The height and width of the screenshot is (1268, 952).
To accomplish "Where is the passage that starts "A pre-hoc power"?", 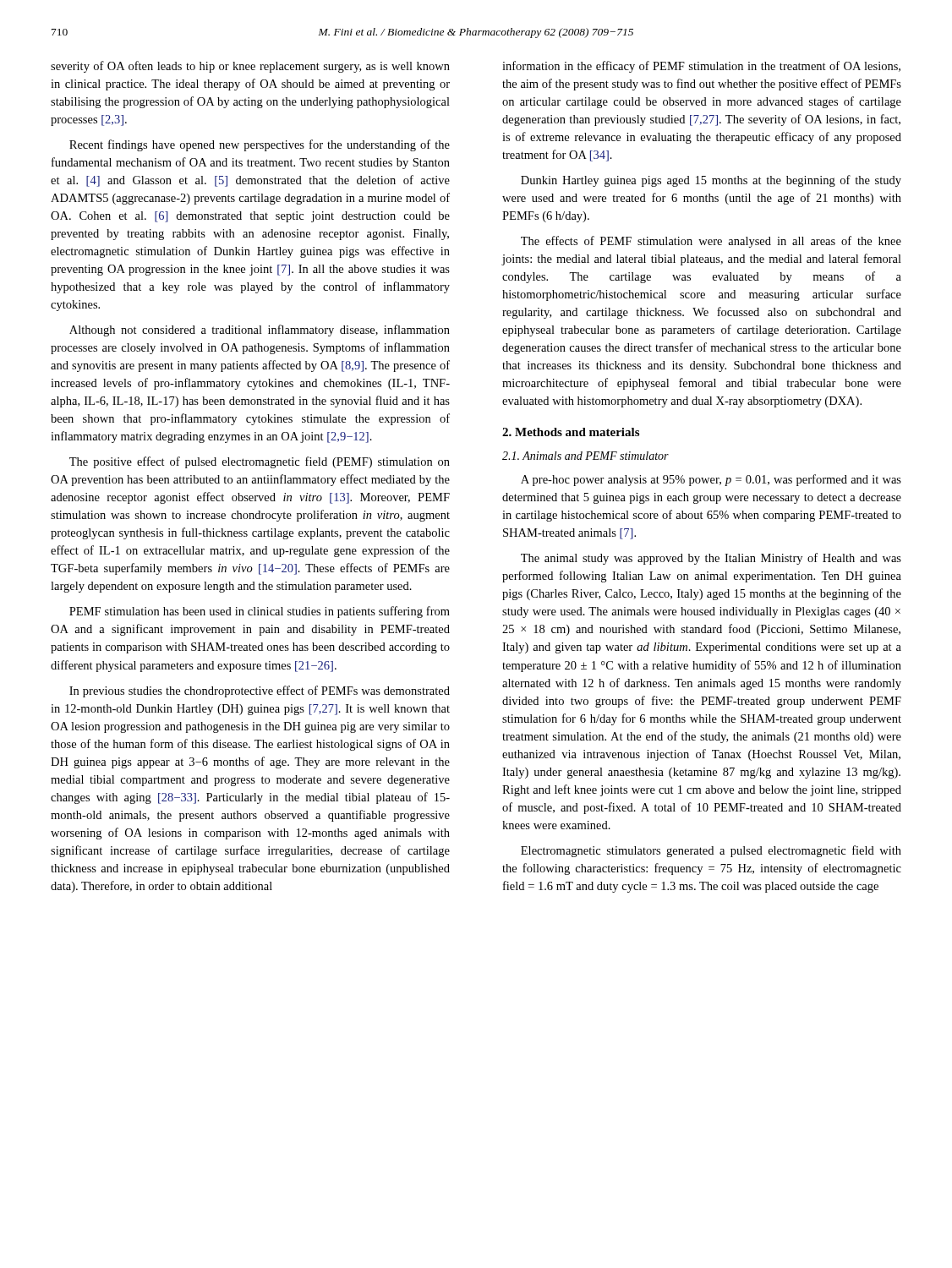I will click(702, 506).
